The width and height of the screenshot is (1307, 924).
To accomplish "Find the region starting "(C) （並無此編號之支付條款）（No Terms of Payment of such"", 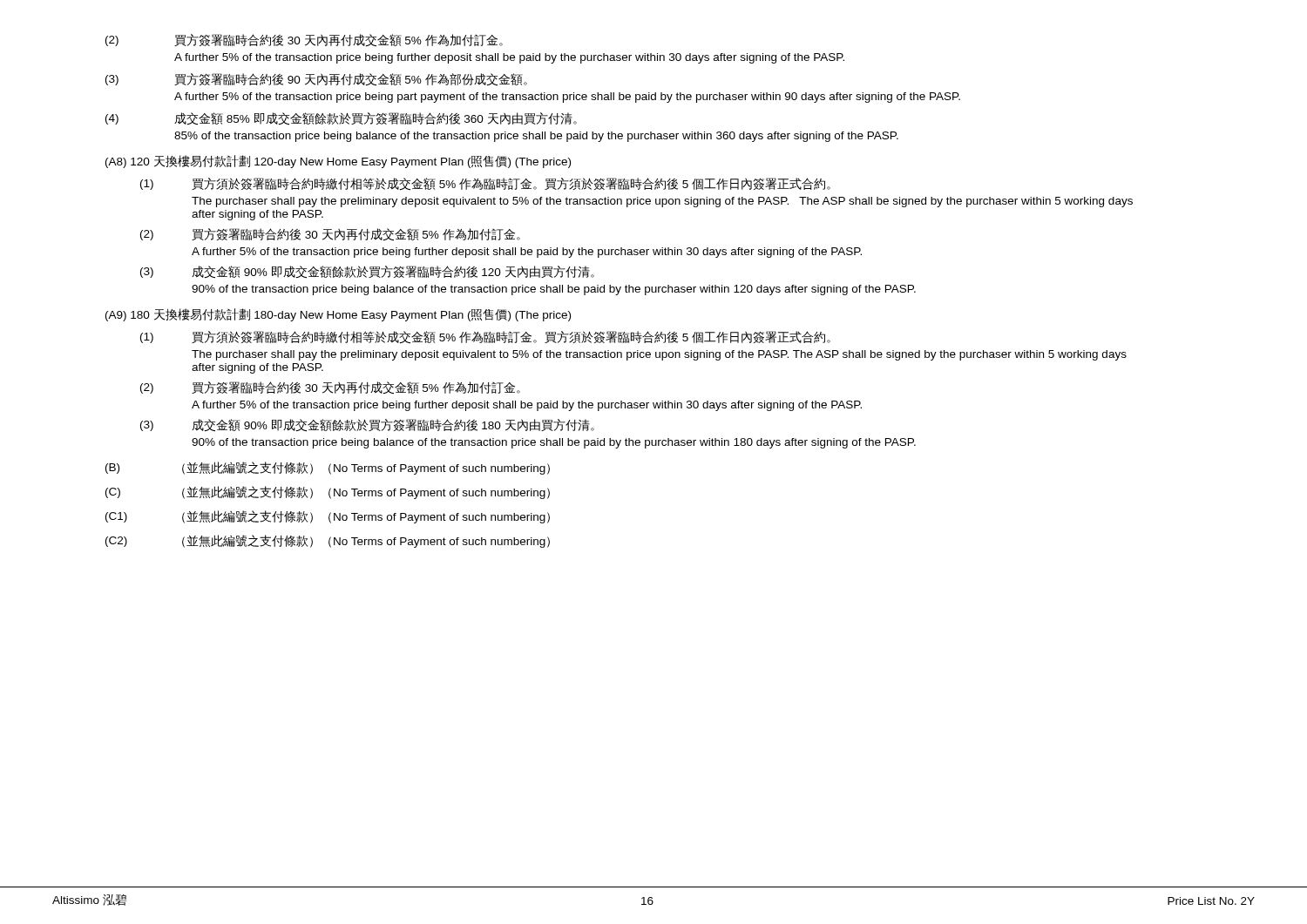I will pos(328,492).
